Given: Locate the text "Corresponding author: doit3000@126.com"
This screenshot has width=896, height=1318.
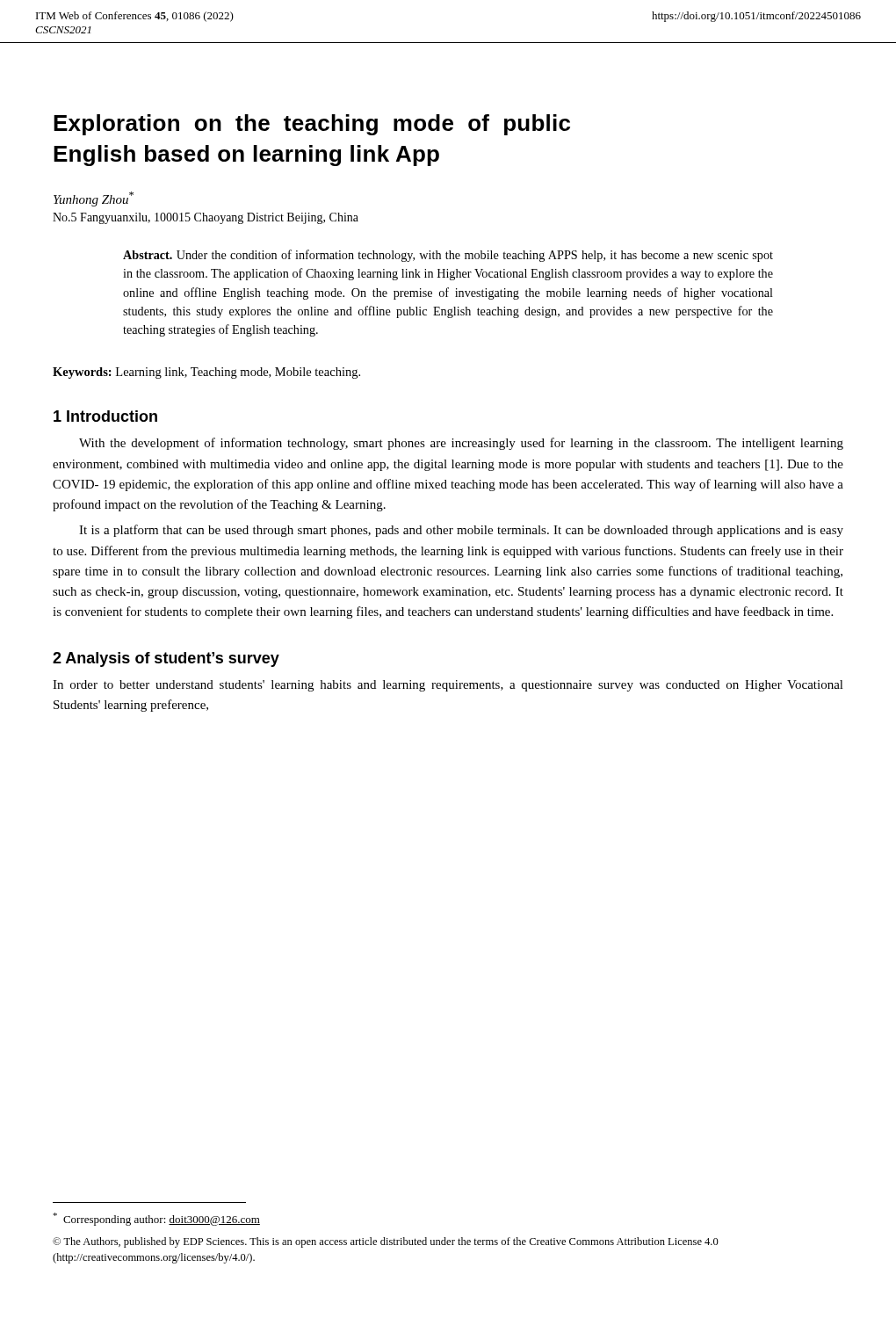Looking at the screenshot, I should click(156, 1218).
